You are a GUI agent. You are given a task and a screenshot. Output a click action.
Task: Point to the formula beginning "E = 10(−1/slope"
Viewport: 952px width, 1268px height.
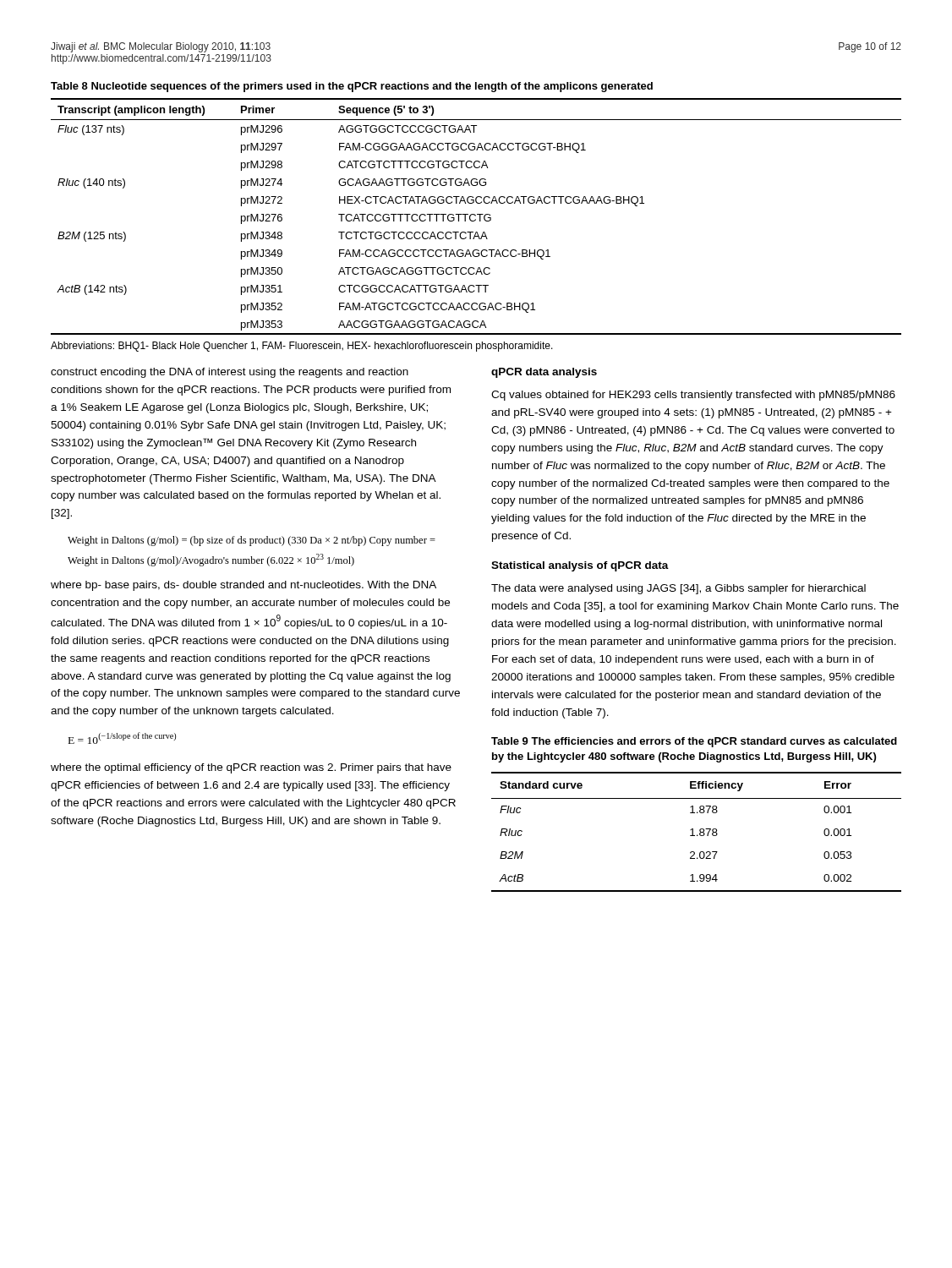coord(122,739)
